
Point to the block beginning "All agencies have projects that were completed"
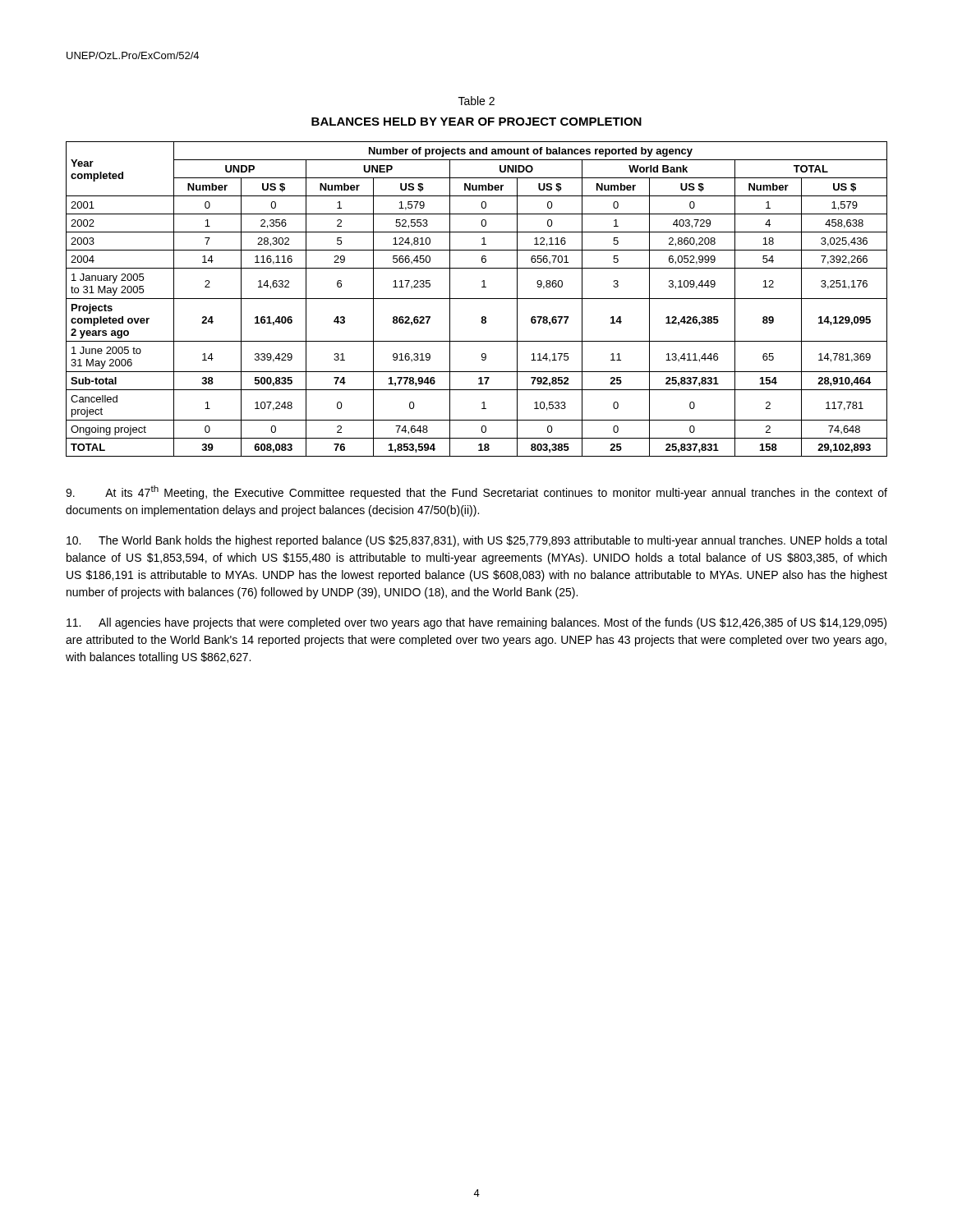pos(476,640)
